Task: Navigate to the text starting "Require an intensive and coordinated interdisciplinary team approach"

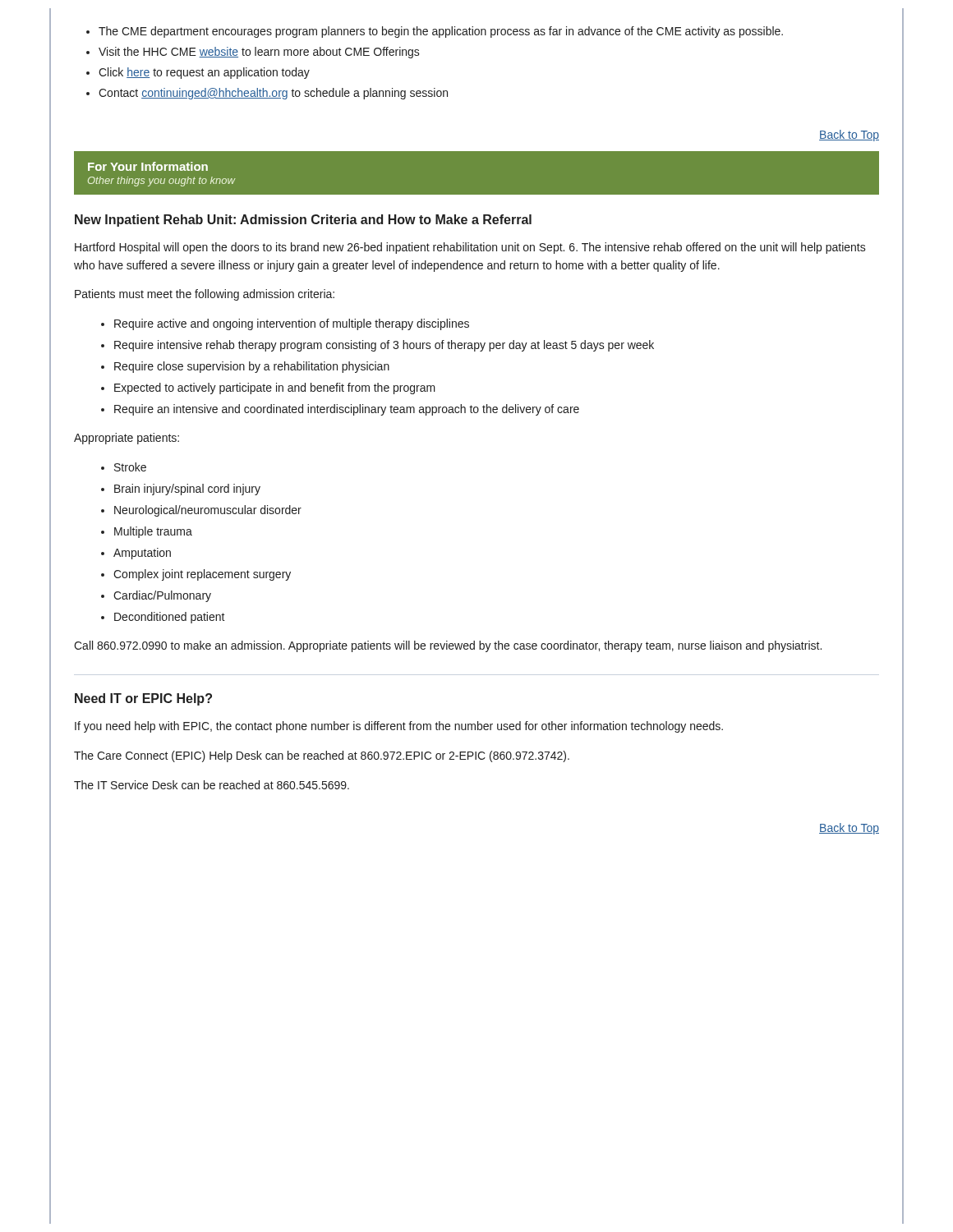Action: (x=346, y=409)
